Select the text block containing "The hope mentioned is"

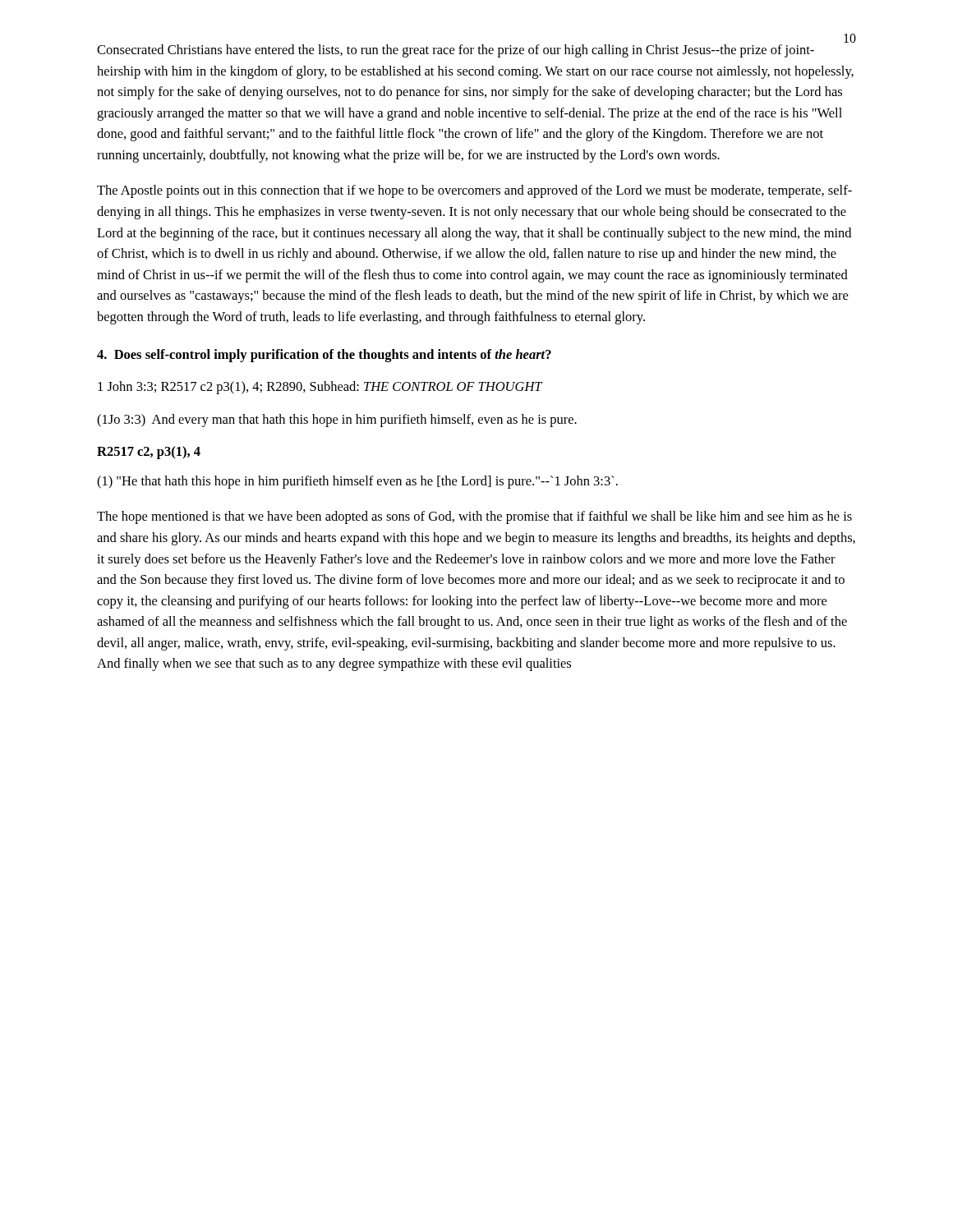[476, 590]
